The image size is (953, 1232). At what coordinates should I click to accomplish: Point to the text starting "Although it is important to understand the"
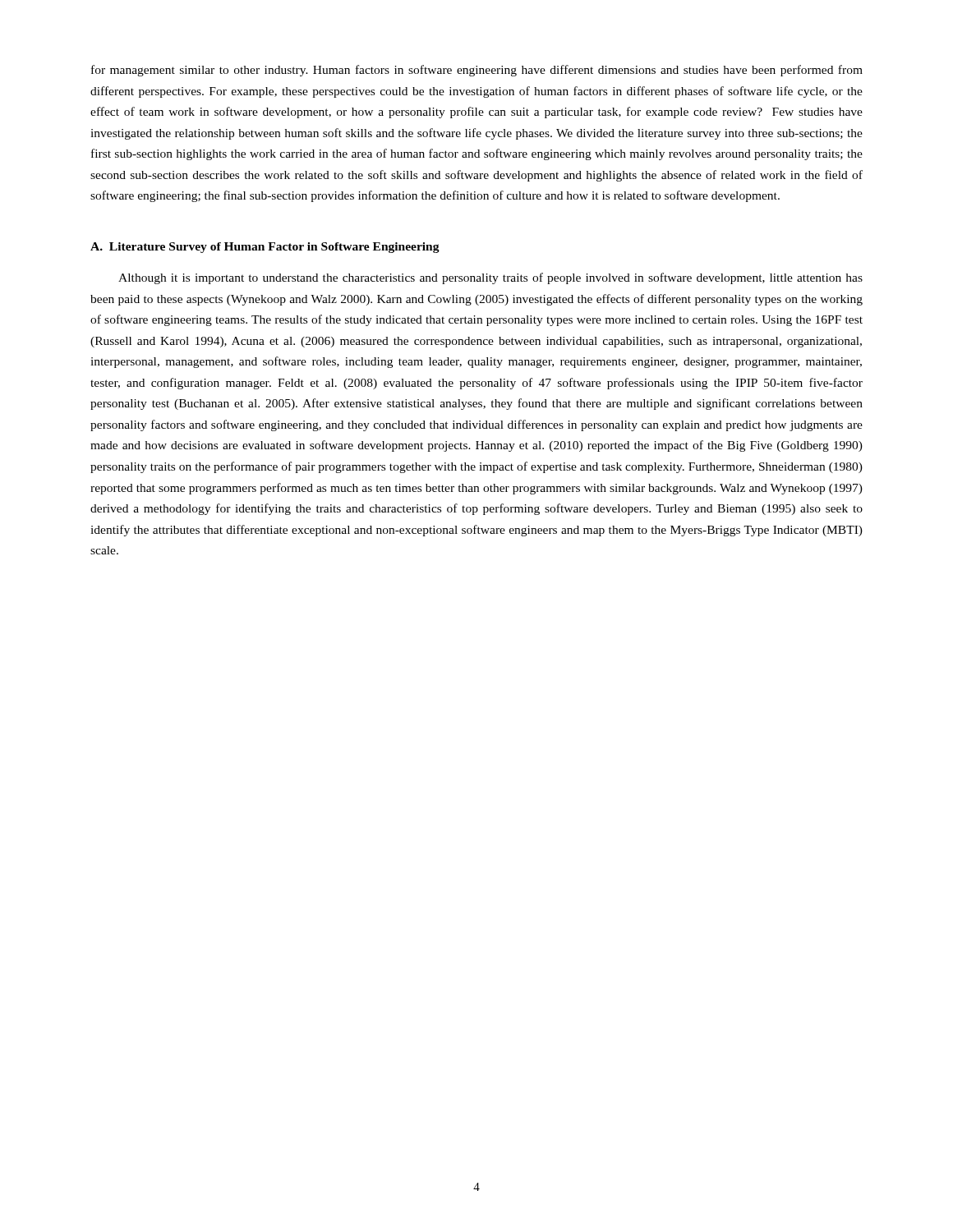click(x=476, y=414)
